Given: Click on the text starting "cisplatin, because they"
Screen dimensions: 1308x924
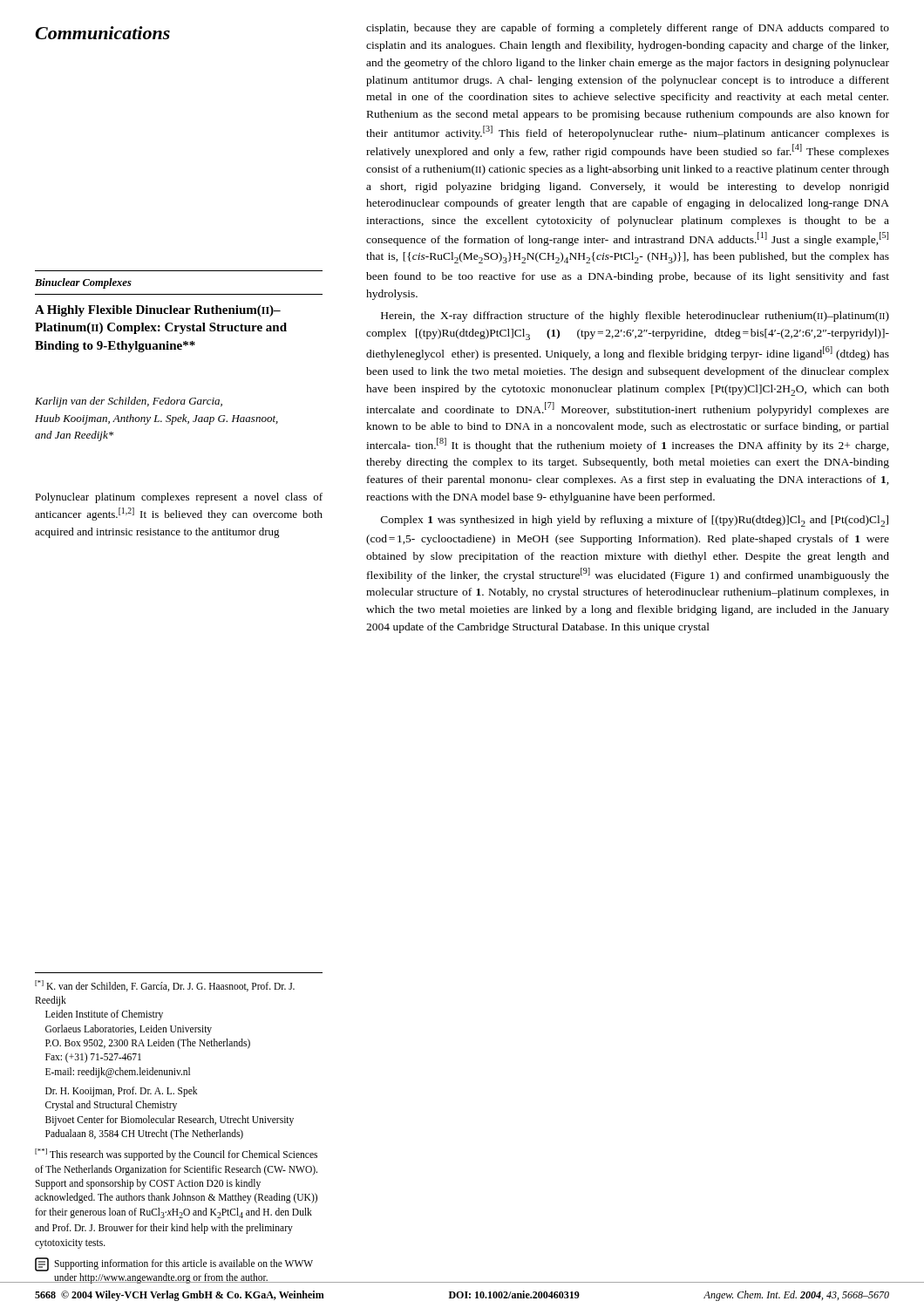Looking at the screenshot, I should pos(628,327).
